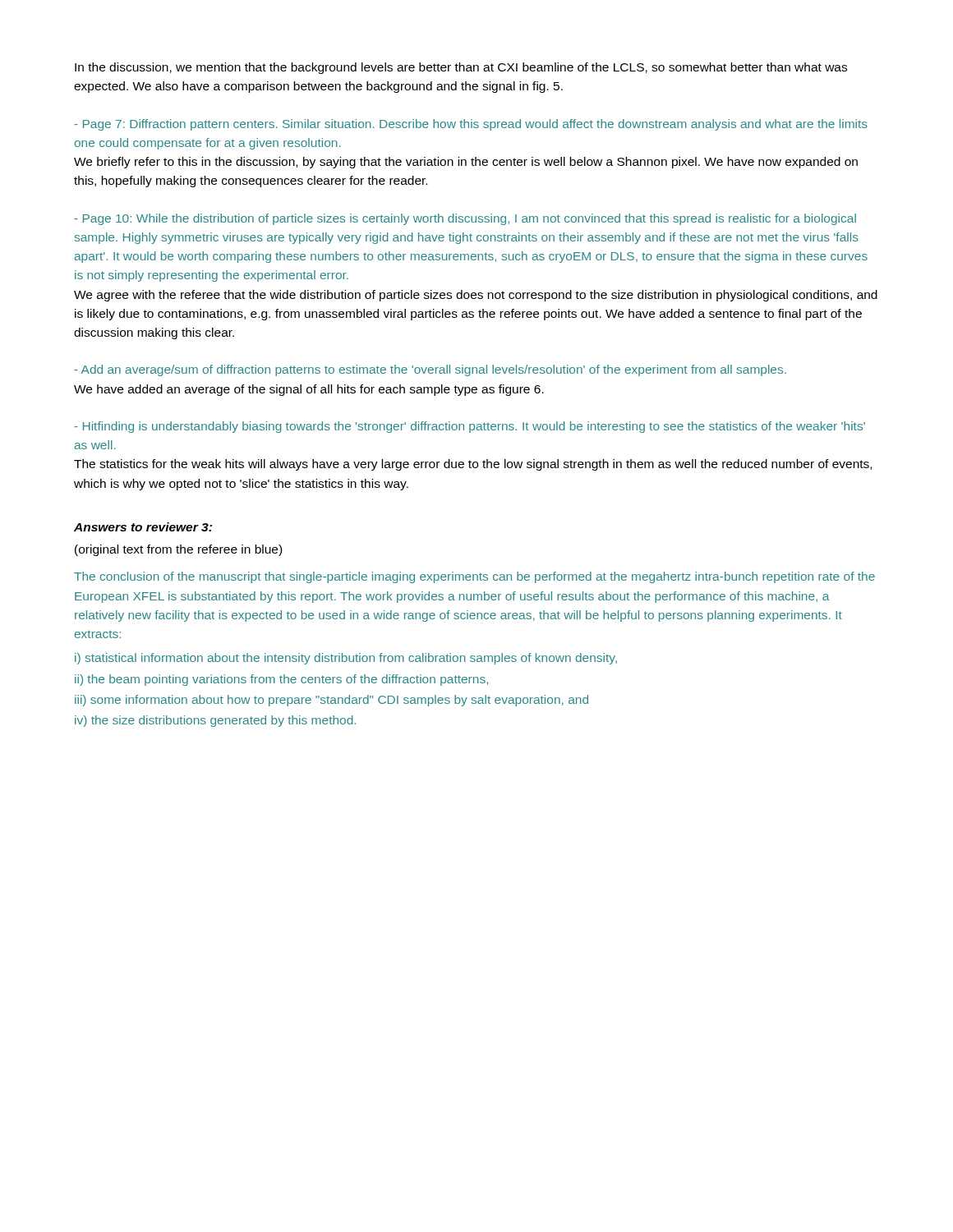The image size is (953, 1232).
Task: Locate the list item that reads "ii) the beam"
Action: [x=282, y=678]
